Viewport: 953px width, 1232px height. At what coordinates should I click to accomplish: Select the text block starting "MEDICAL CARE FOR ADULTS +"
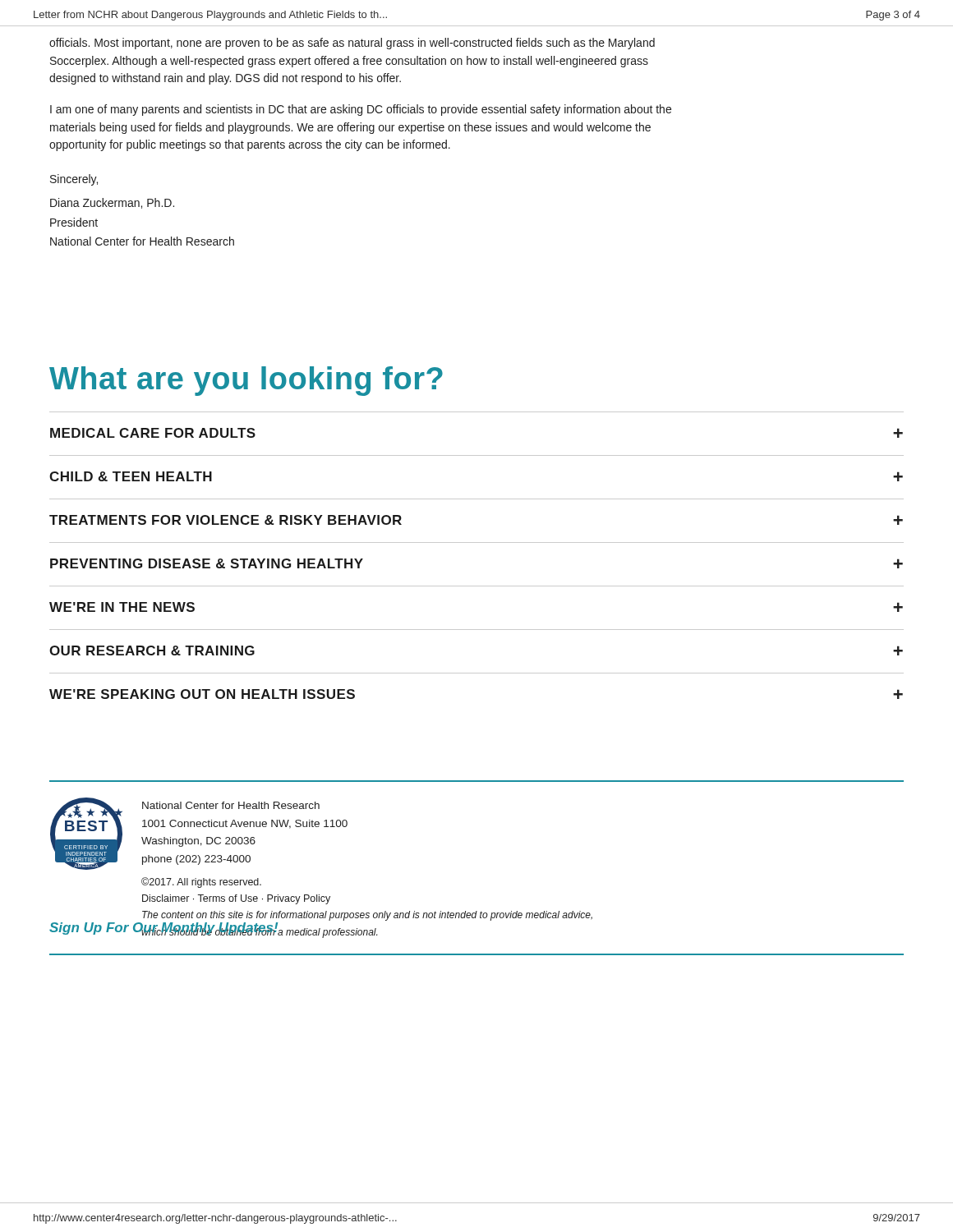click(155, 432)
